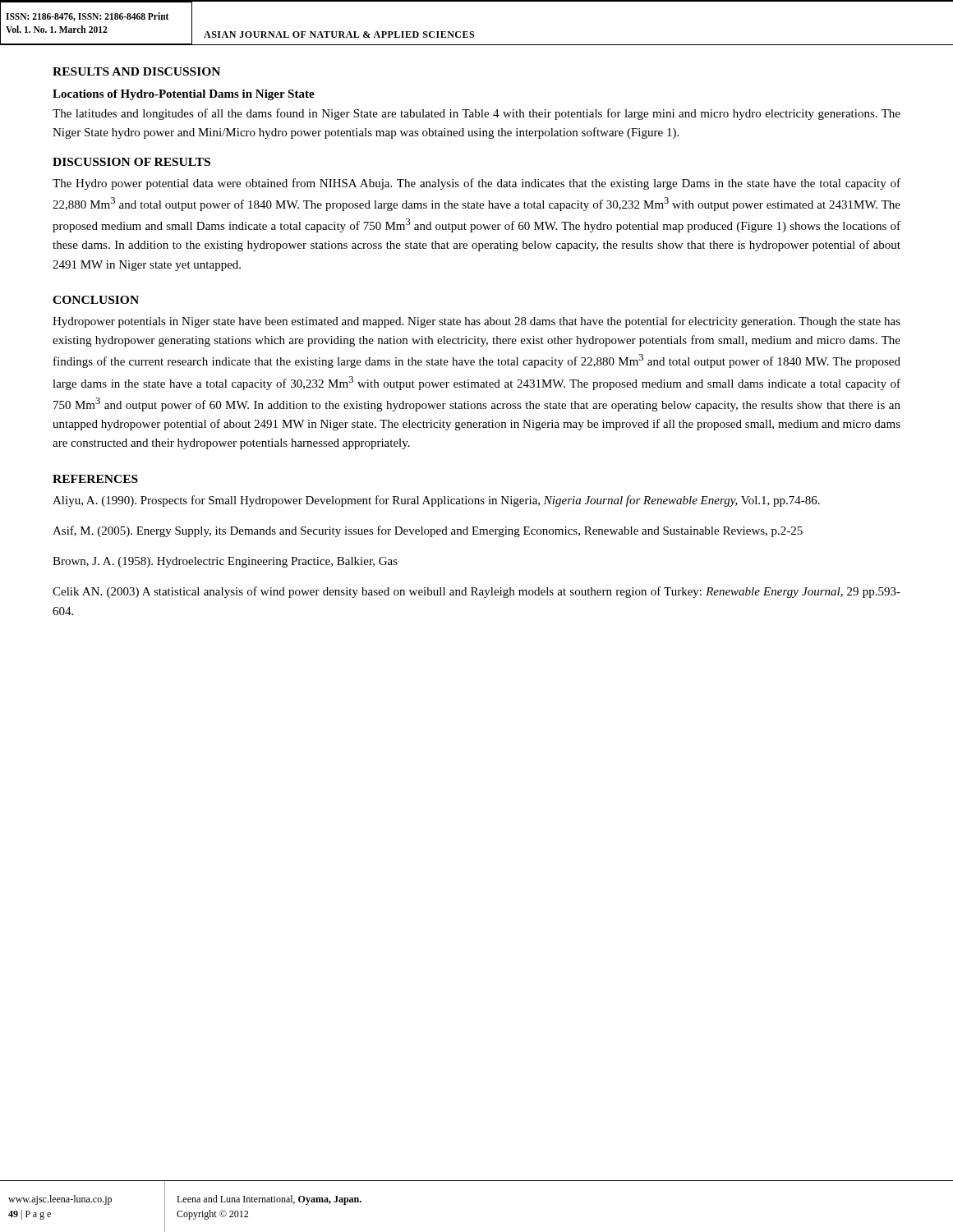The height and width of the screenshot is (1232, 953).
Task: Select the text block that says "The Hydro power potential data were obtained"
Action: [x=476, y=223]
